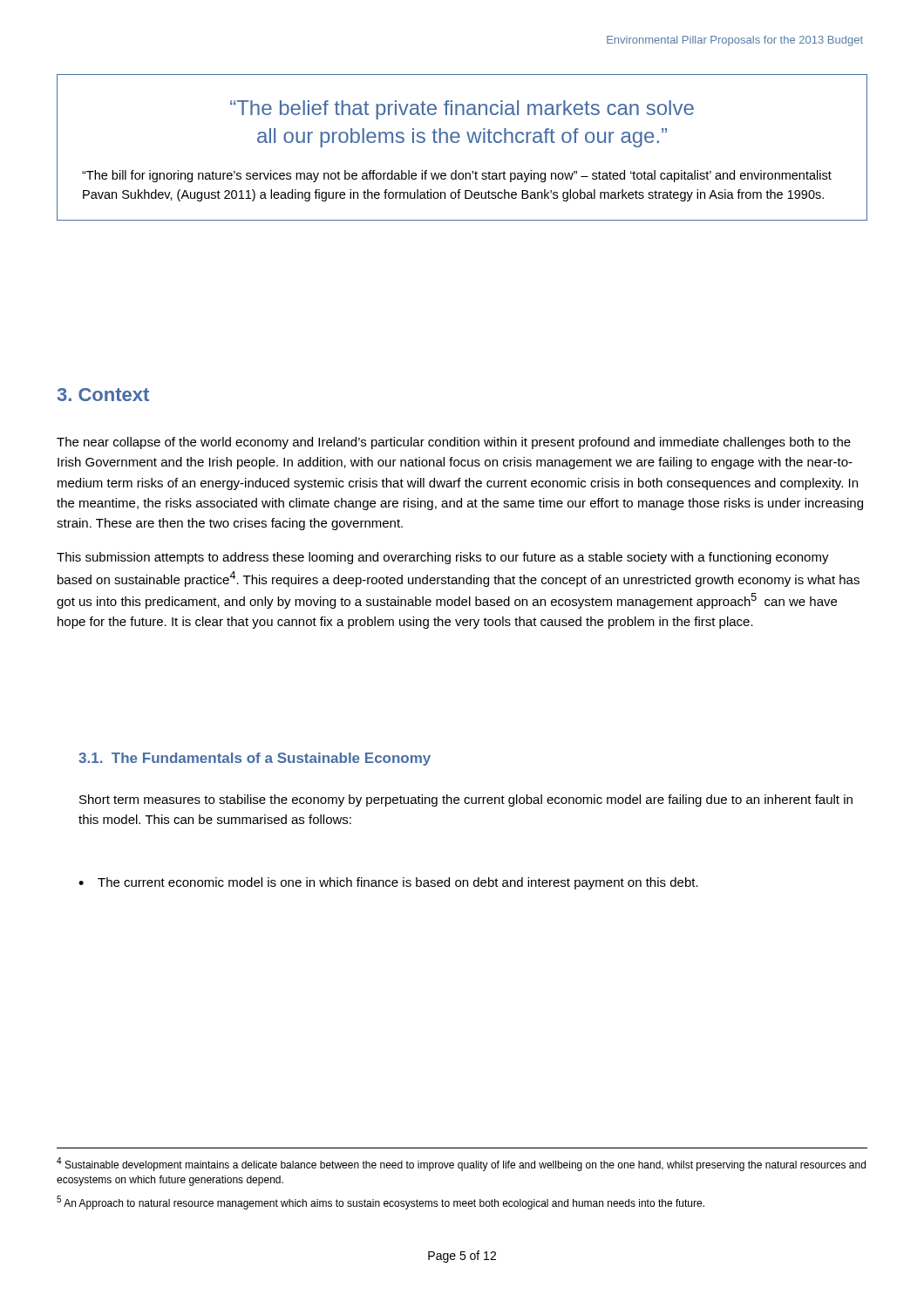This screenshot has height=1308, width=924.
Task: Select the text starting "4 Sustainable development maintains a"
Action: [461, 1164]
